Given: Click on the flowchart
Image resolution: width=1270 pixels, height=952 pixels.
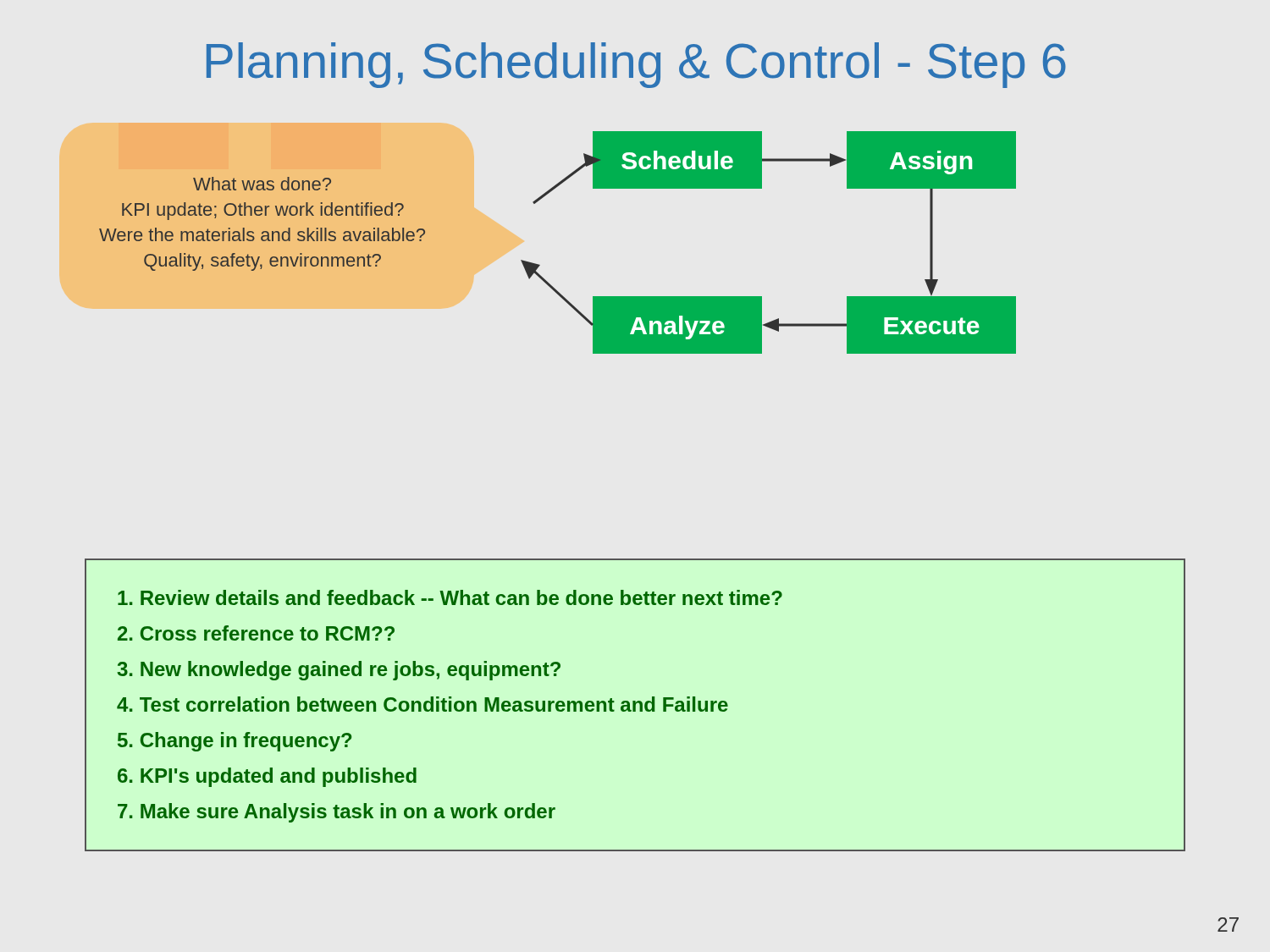Looking at the screenshot, I should (635, 241).
